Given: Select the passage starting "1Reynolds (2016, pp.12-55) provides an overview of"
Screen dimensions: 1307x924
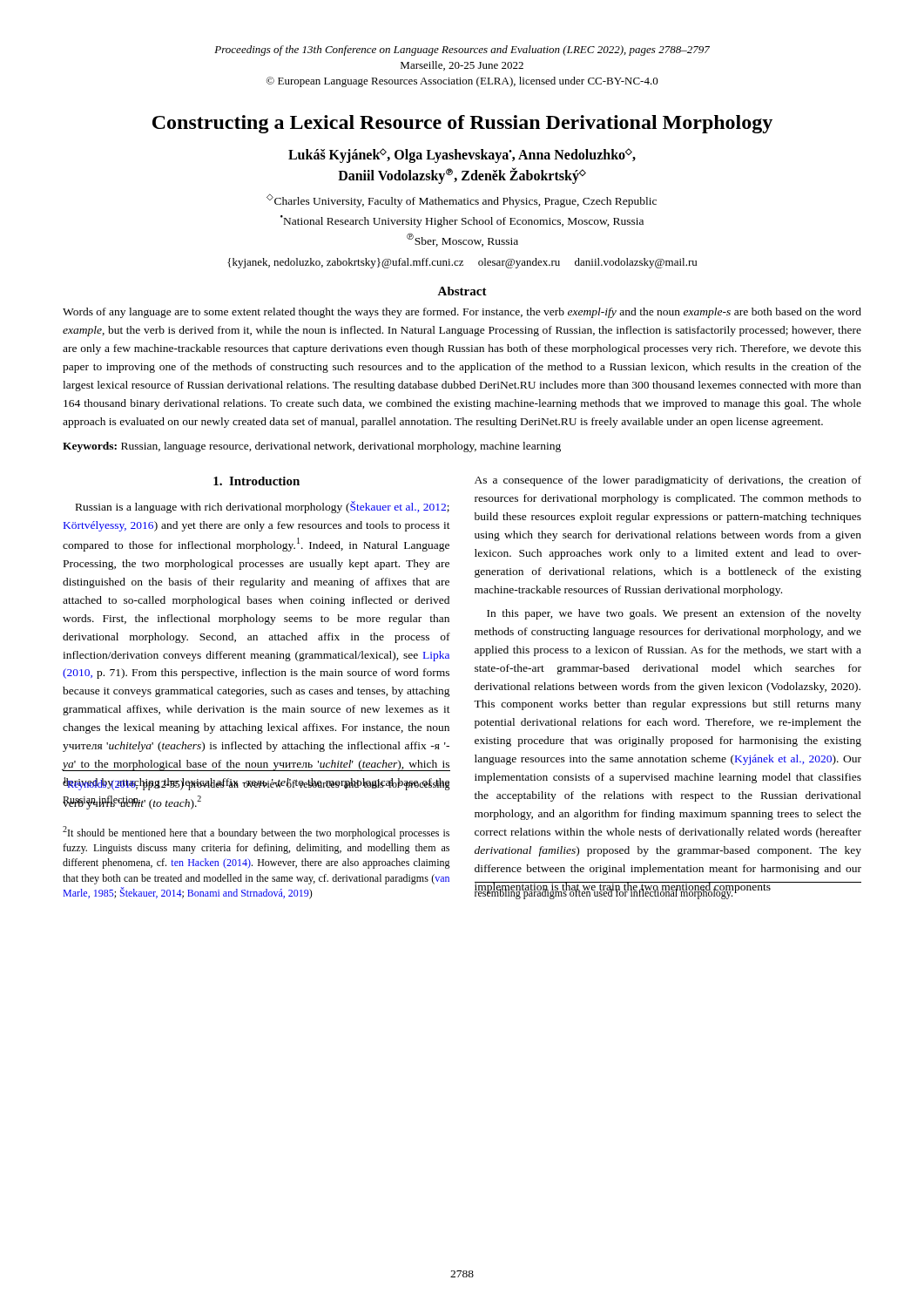Looking at the screenshot, I should [256, 838].
